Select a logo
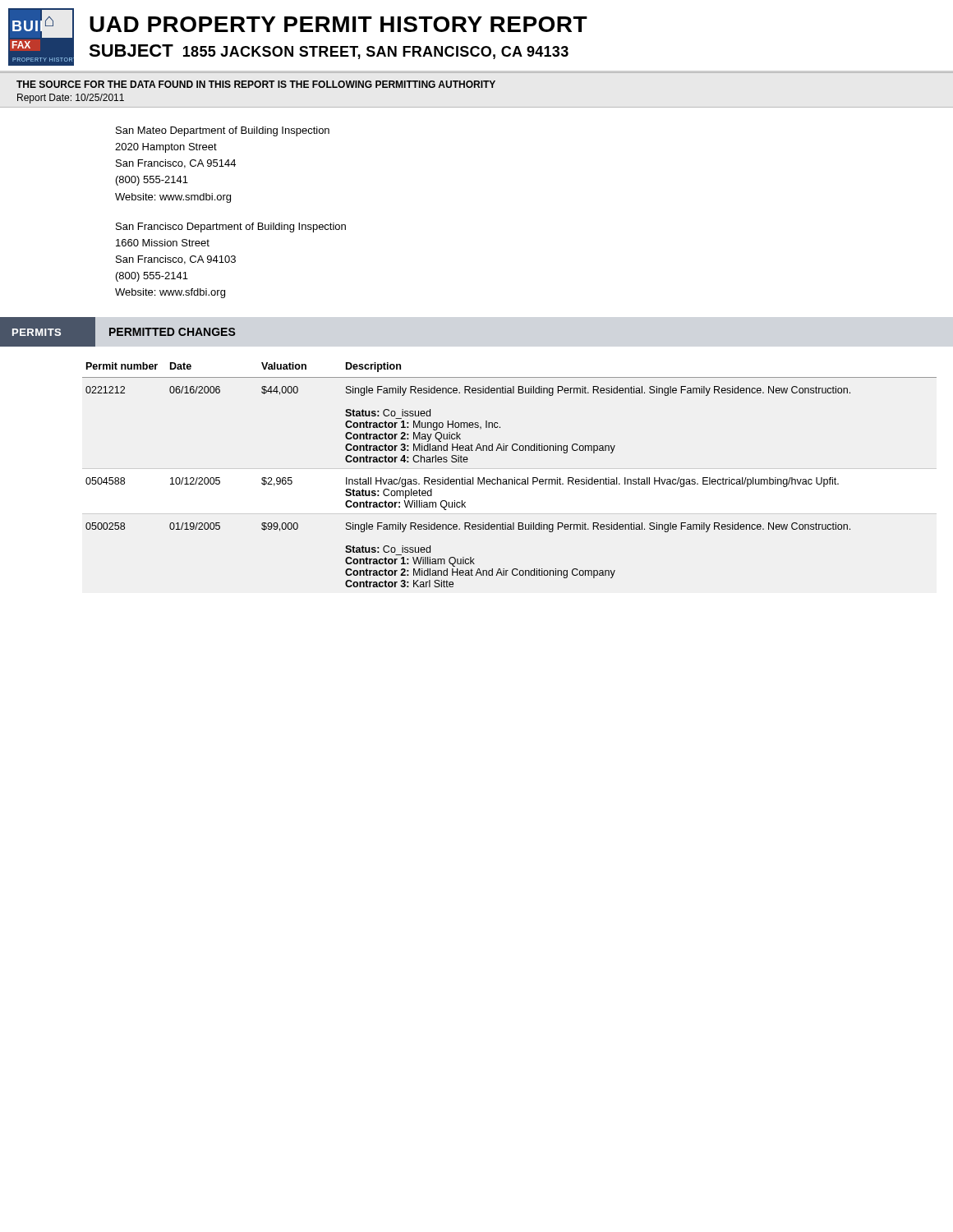Image resolution: width=953 pixels, height=1232 pixels. click(x=41, y=37)
